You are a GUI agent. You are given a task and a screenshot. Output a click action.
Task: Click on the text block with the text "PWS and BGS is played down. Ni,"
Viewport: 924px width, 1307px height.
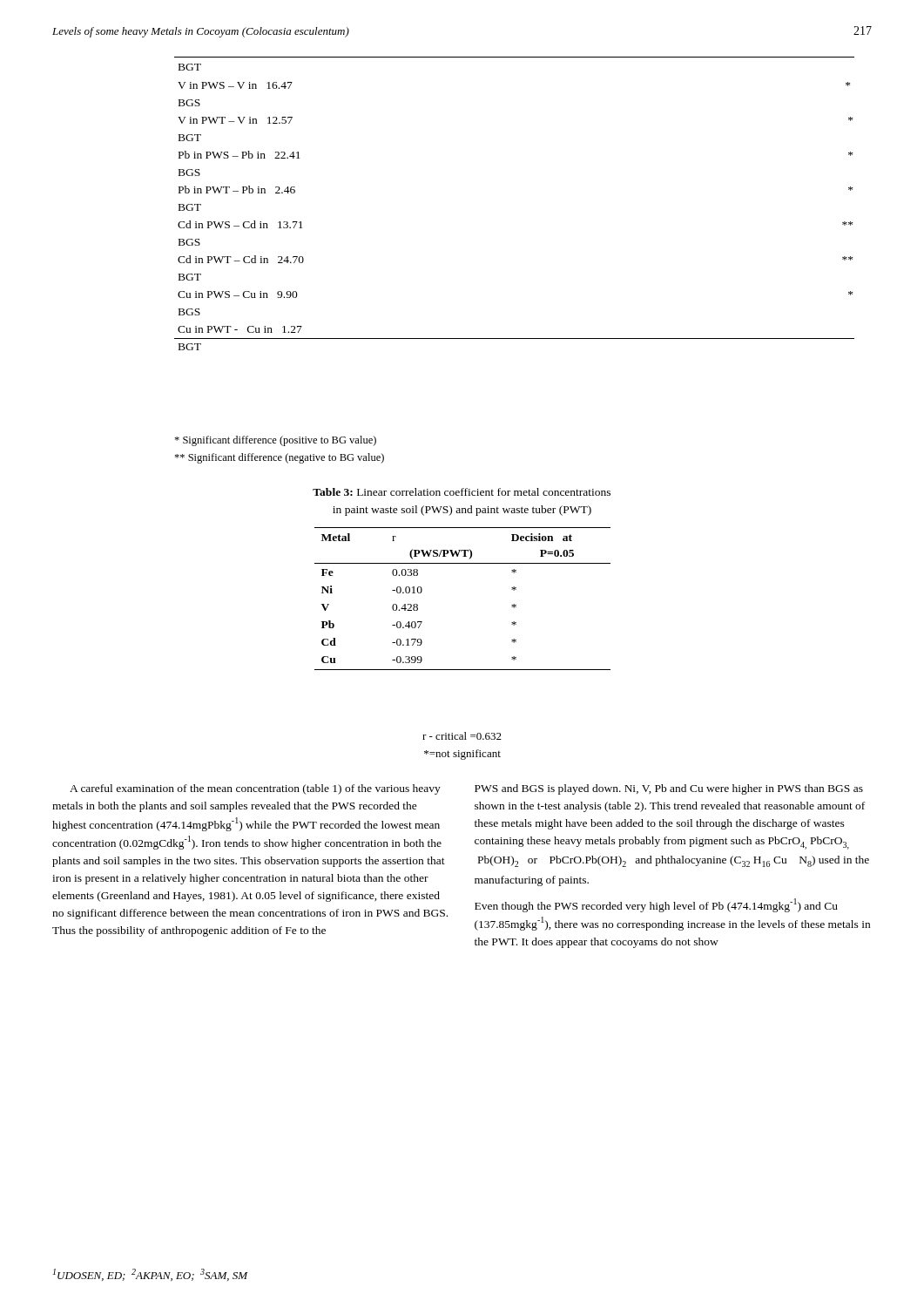point(673,865)
